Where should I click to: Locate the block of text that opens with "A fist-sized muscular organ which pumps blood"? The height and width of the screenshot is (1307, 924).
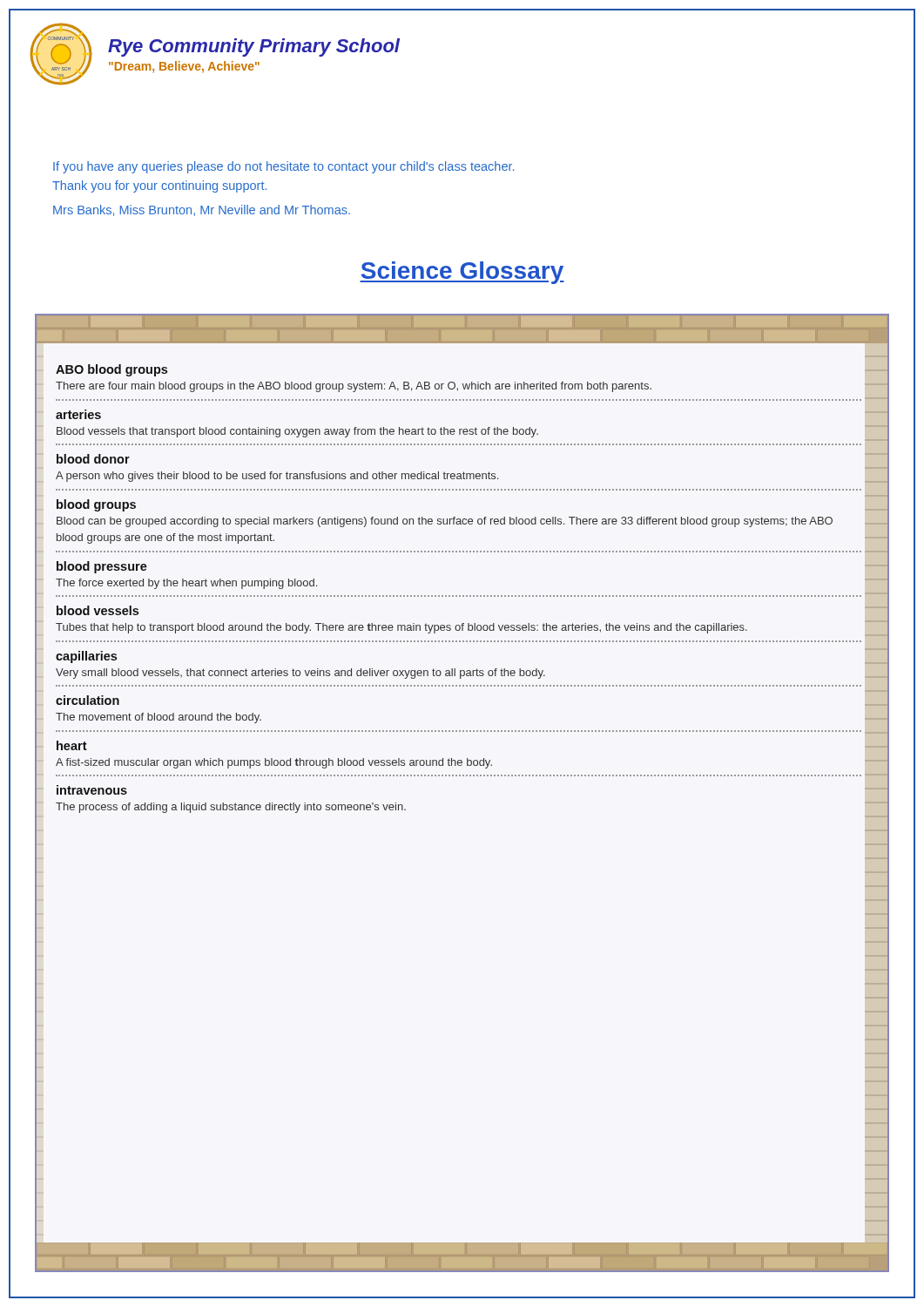274,762
